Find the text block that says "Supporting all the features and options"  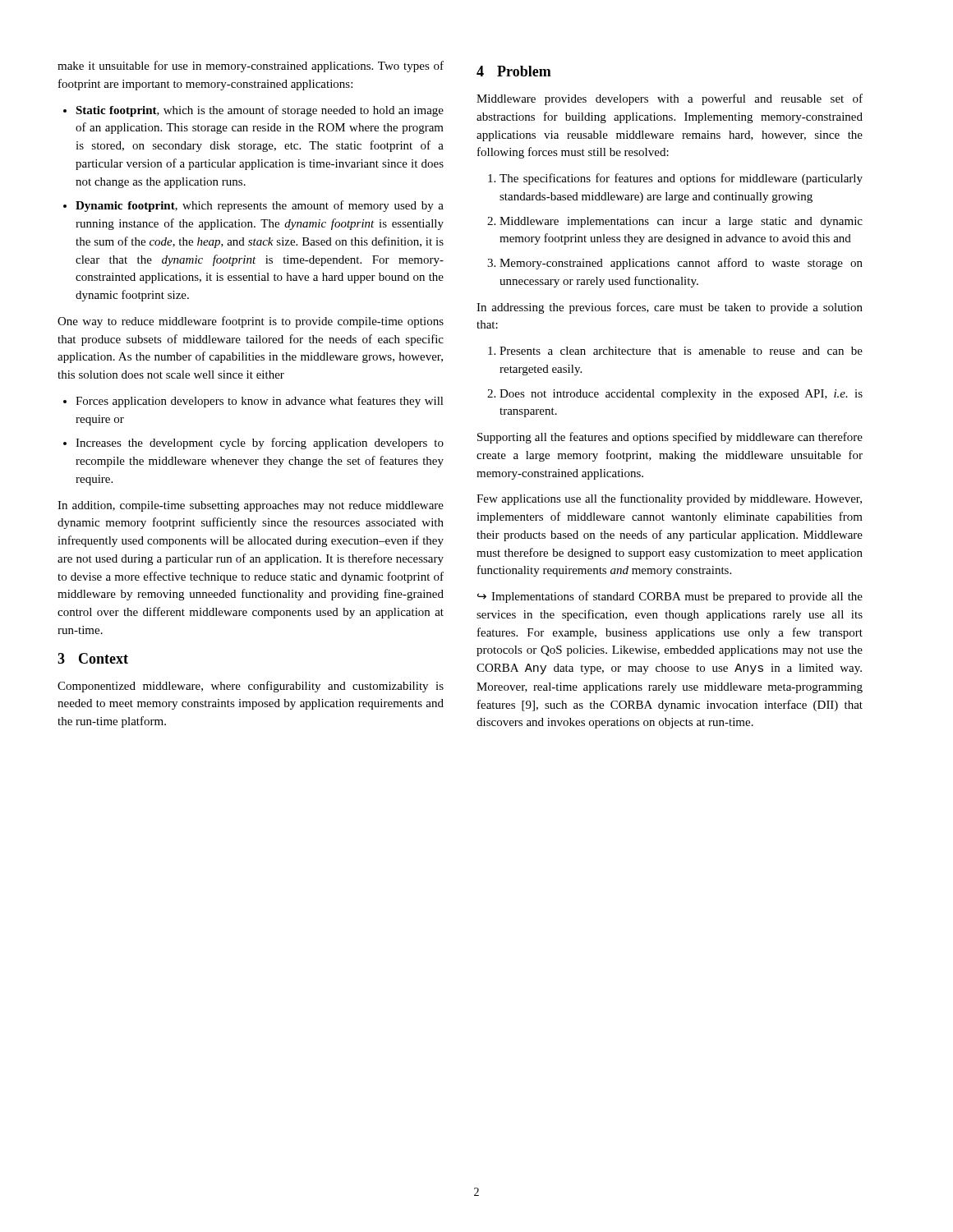670,456
